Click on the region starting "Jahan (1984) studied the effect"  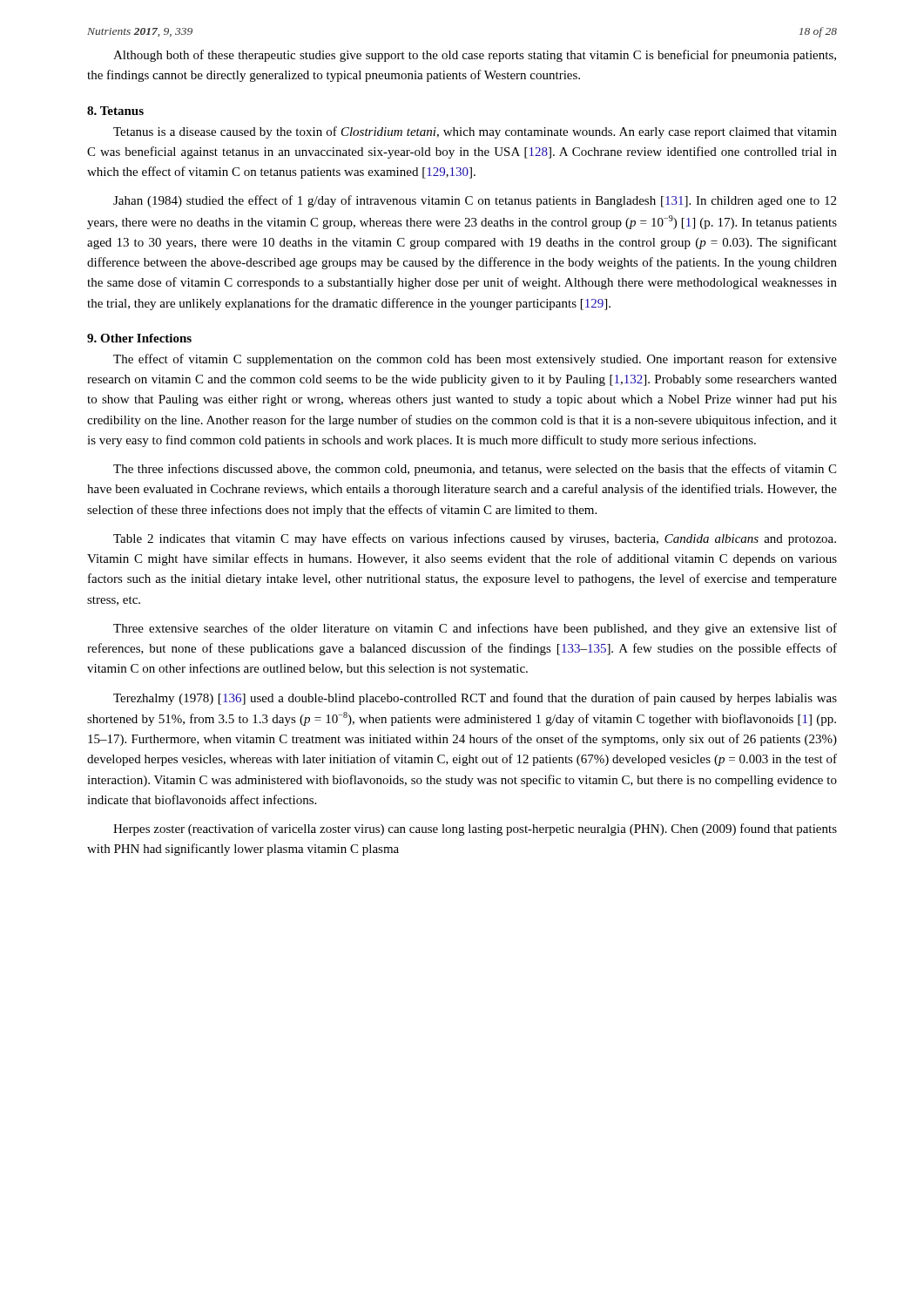coord(462,252)
